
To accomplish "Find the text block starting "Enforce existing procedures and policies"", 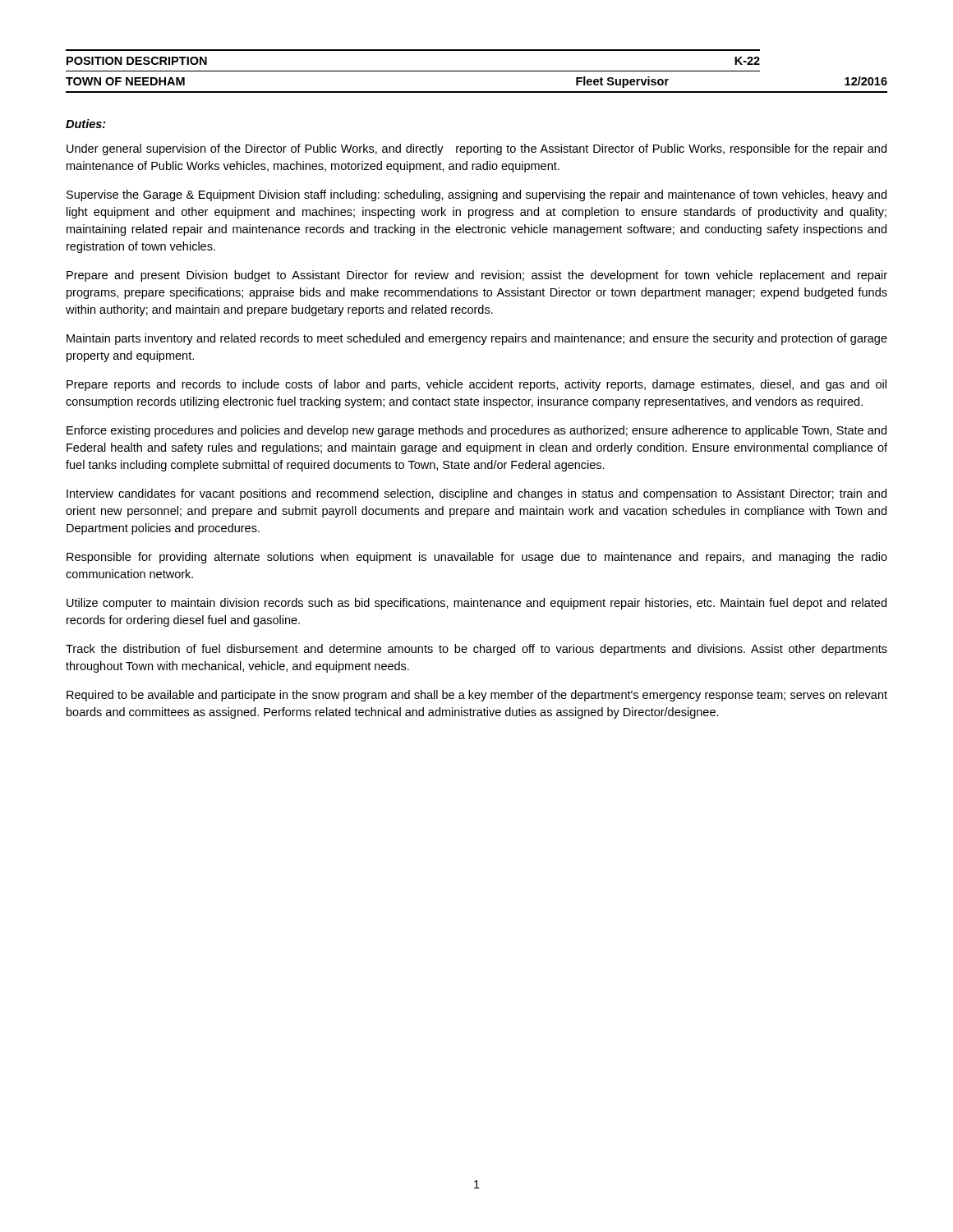I will pos(476,448).
